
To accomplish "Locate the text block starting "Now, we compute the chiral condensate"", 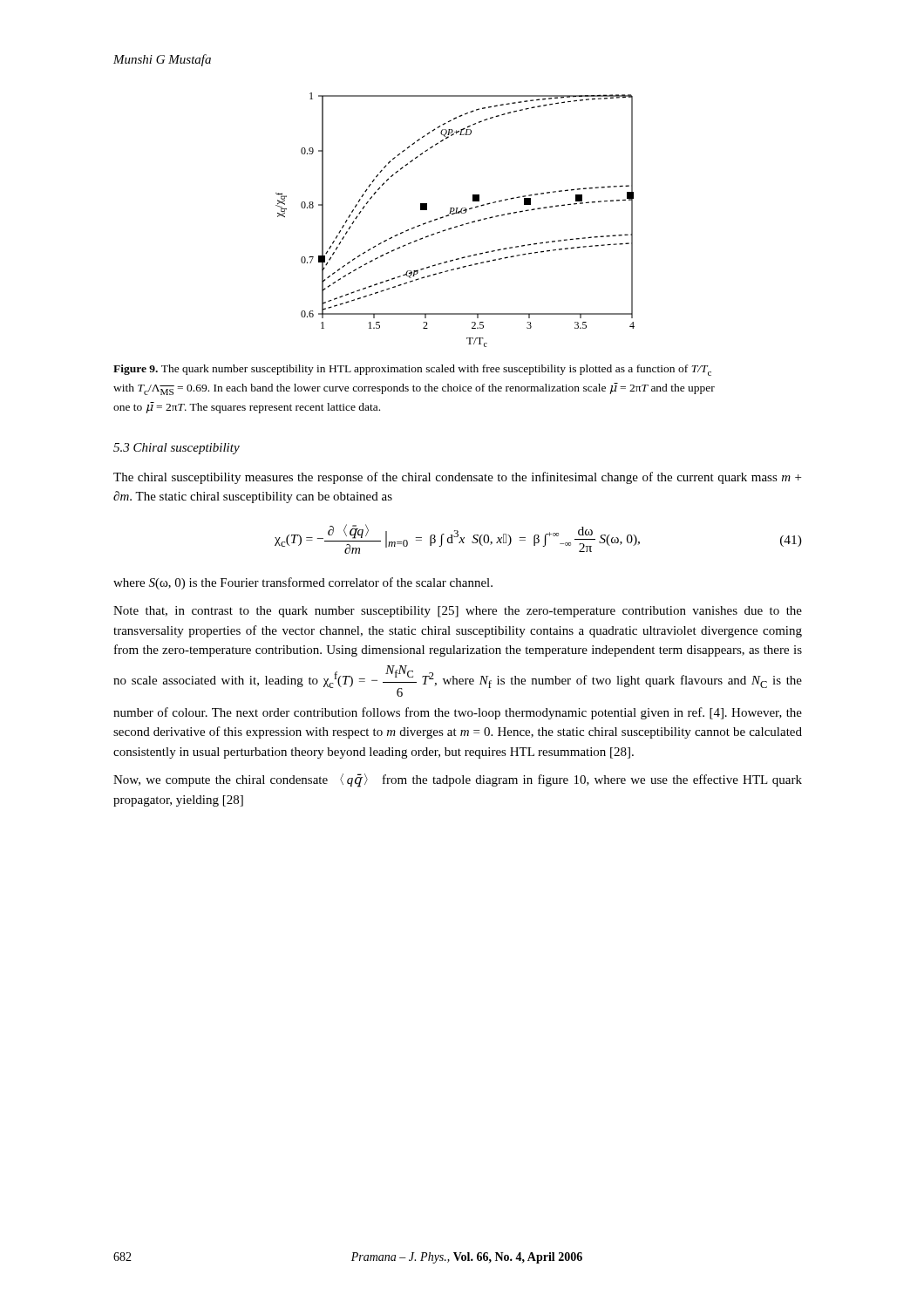I will 458,790.
